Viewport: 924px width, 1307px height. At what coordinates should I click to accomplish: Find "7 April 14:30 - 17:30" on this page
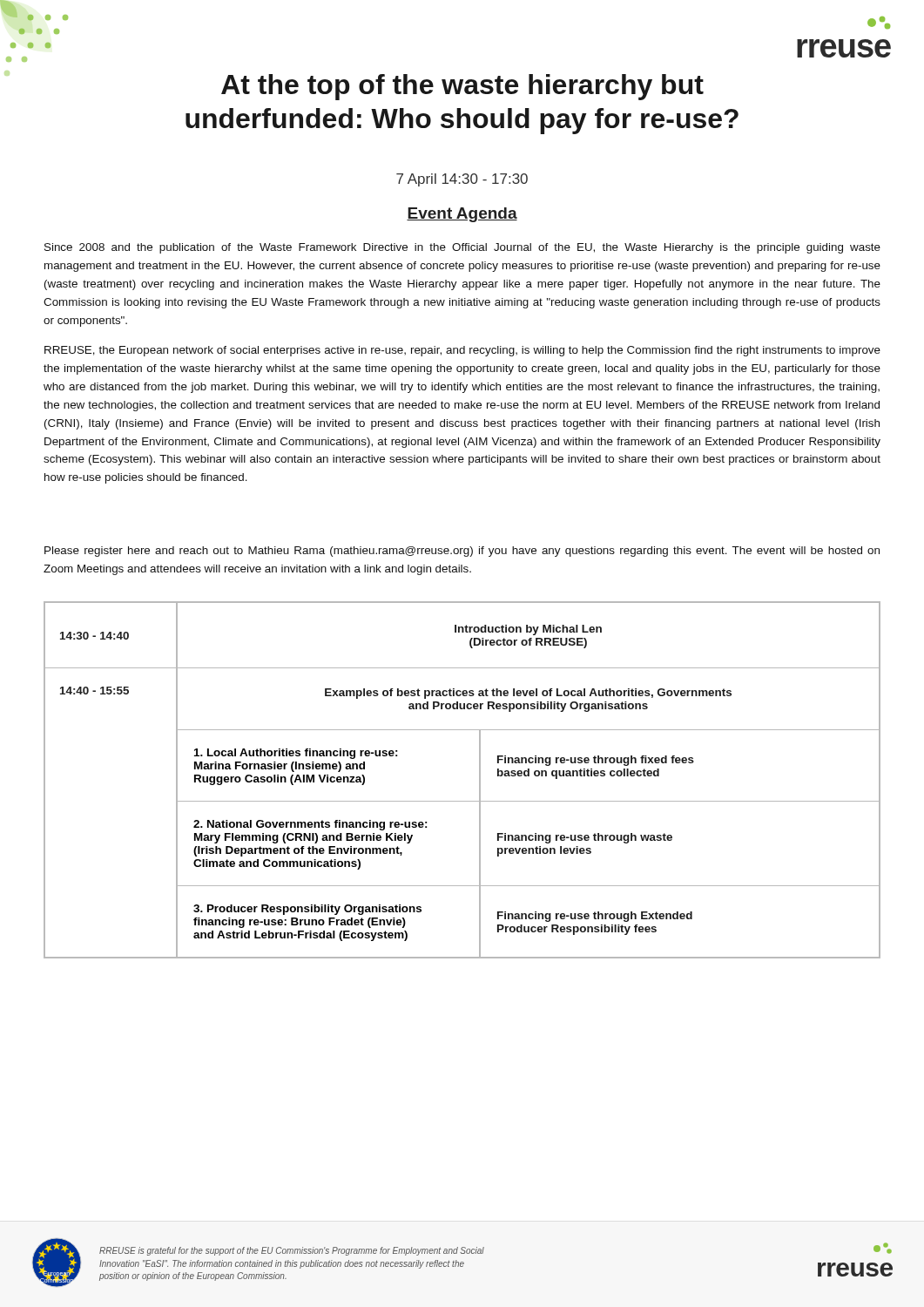[462, 179]
